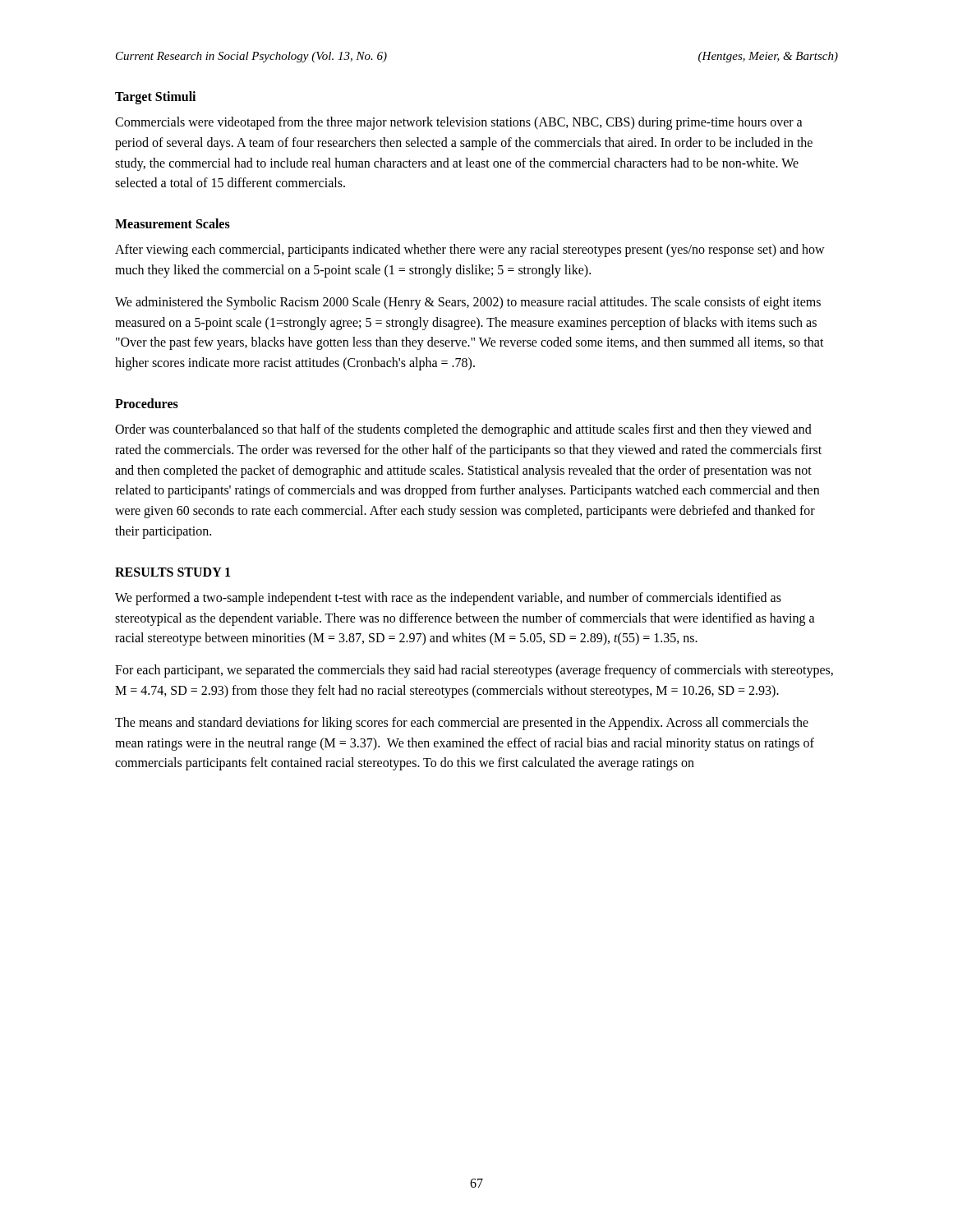Select the text starting "We performed a two-sample independent"
The width and height of the screenshot is (953, 1232).
(x=465, y=618)
